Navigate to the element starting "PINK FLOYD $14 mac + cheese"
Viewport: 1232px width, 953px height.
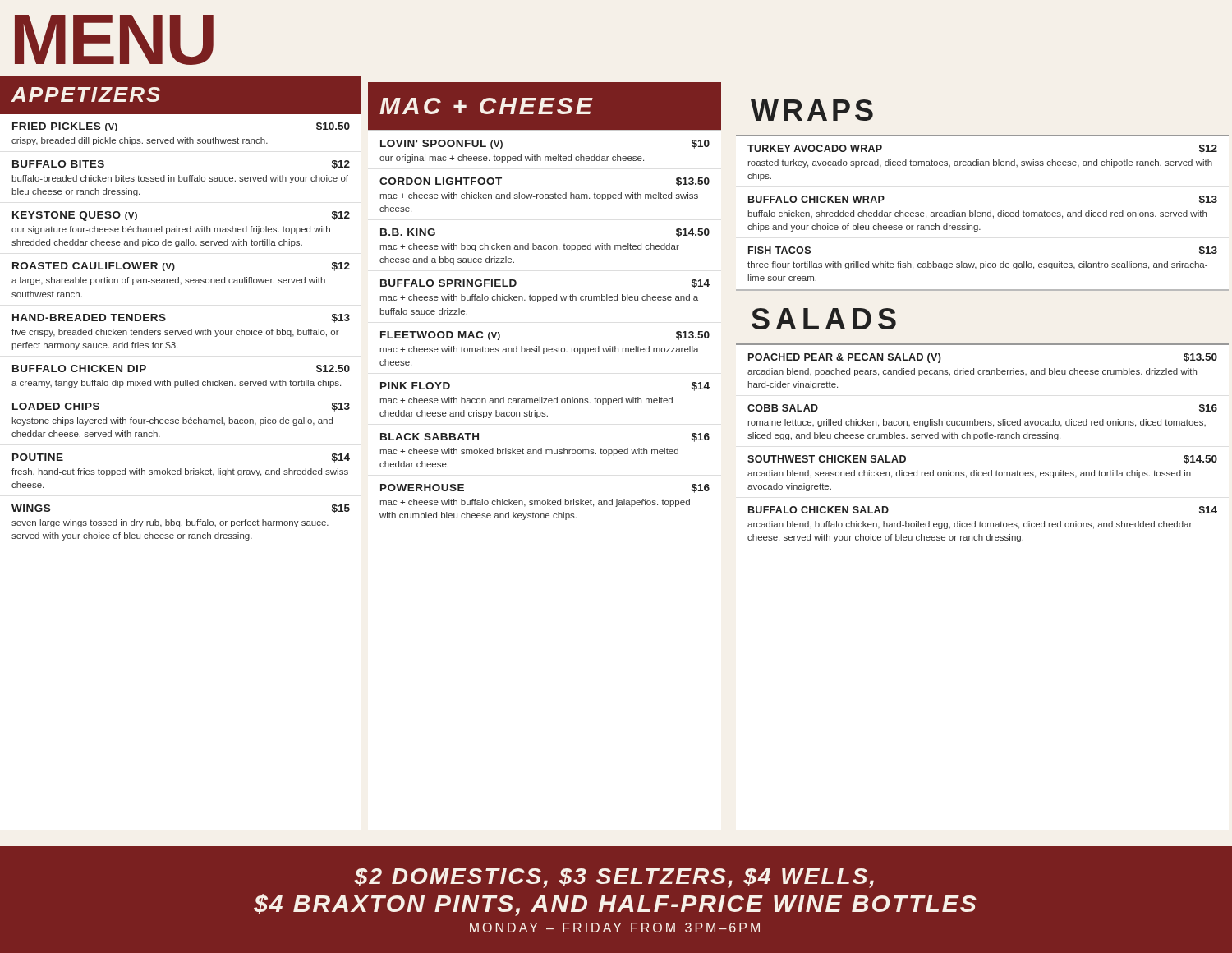545,400
